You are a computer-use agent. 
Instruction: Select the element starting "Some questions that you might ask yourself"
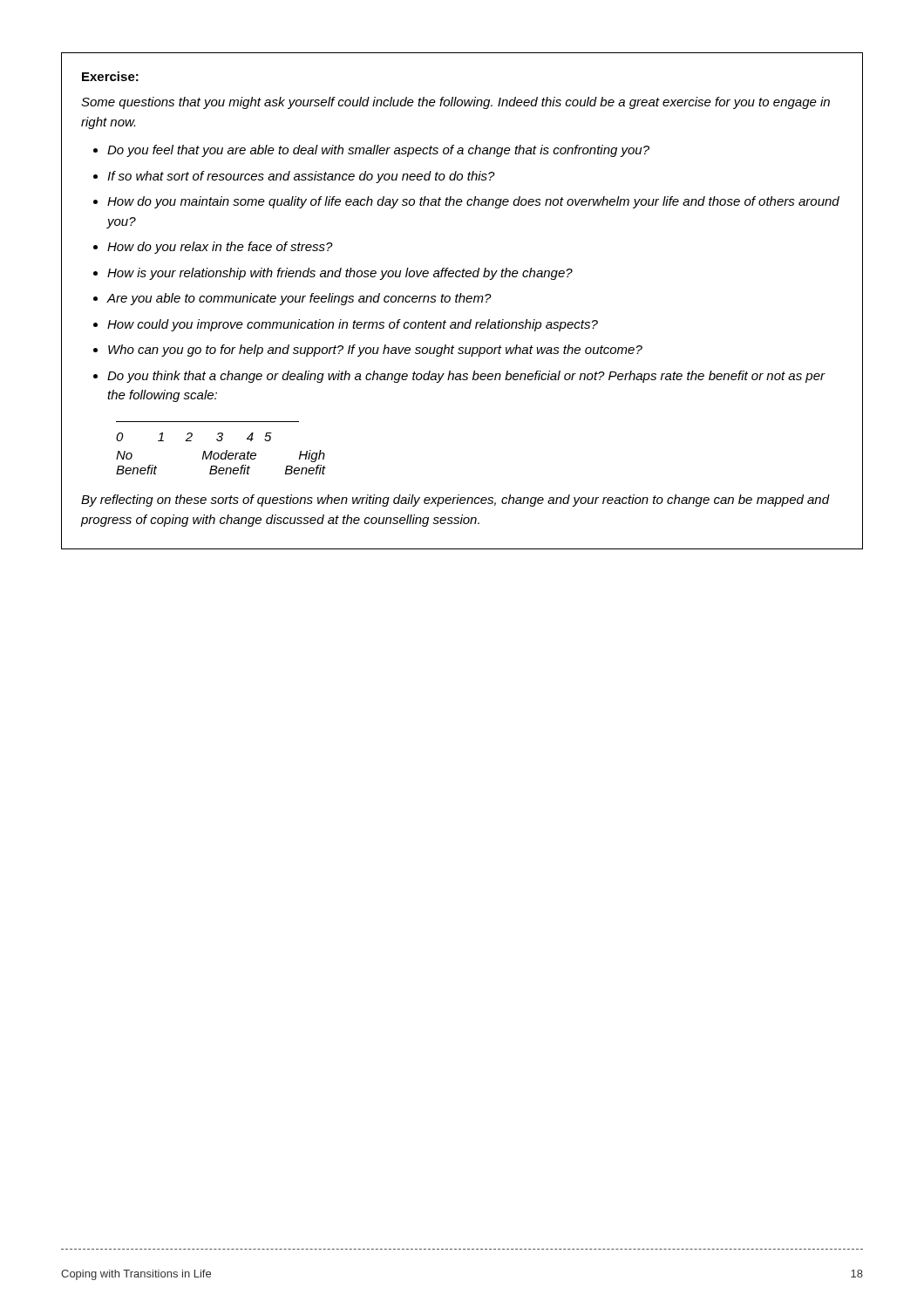point(456,111)
